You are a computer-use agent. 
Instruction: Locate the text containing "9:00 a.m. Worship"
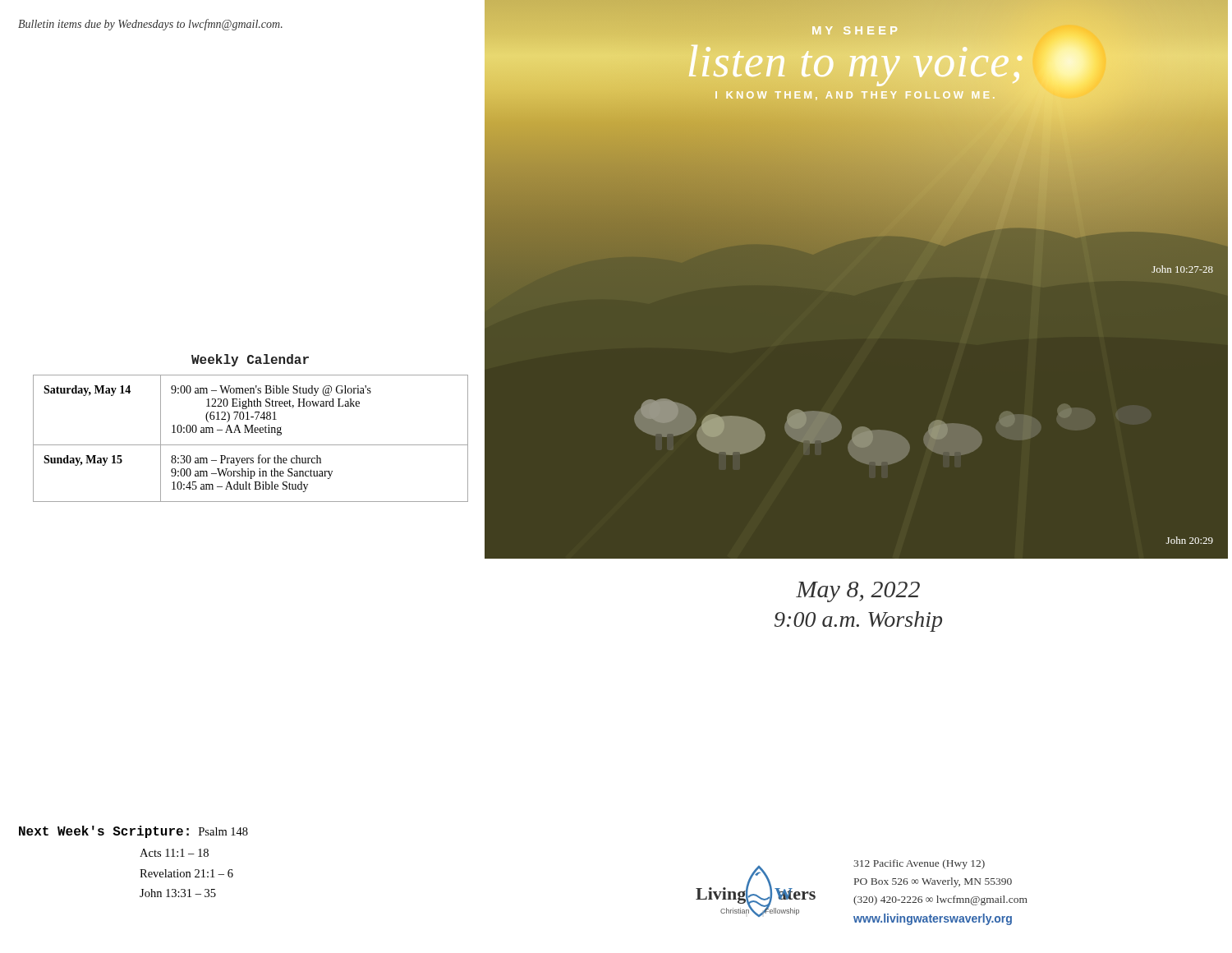click(x=858, y=619)
